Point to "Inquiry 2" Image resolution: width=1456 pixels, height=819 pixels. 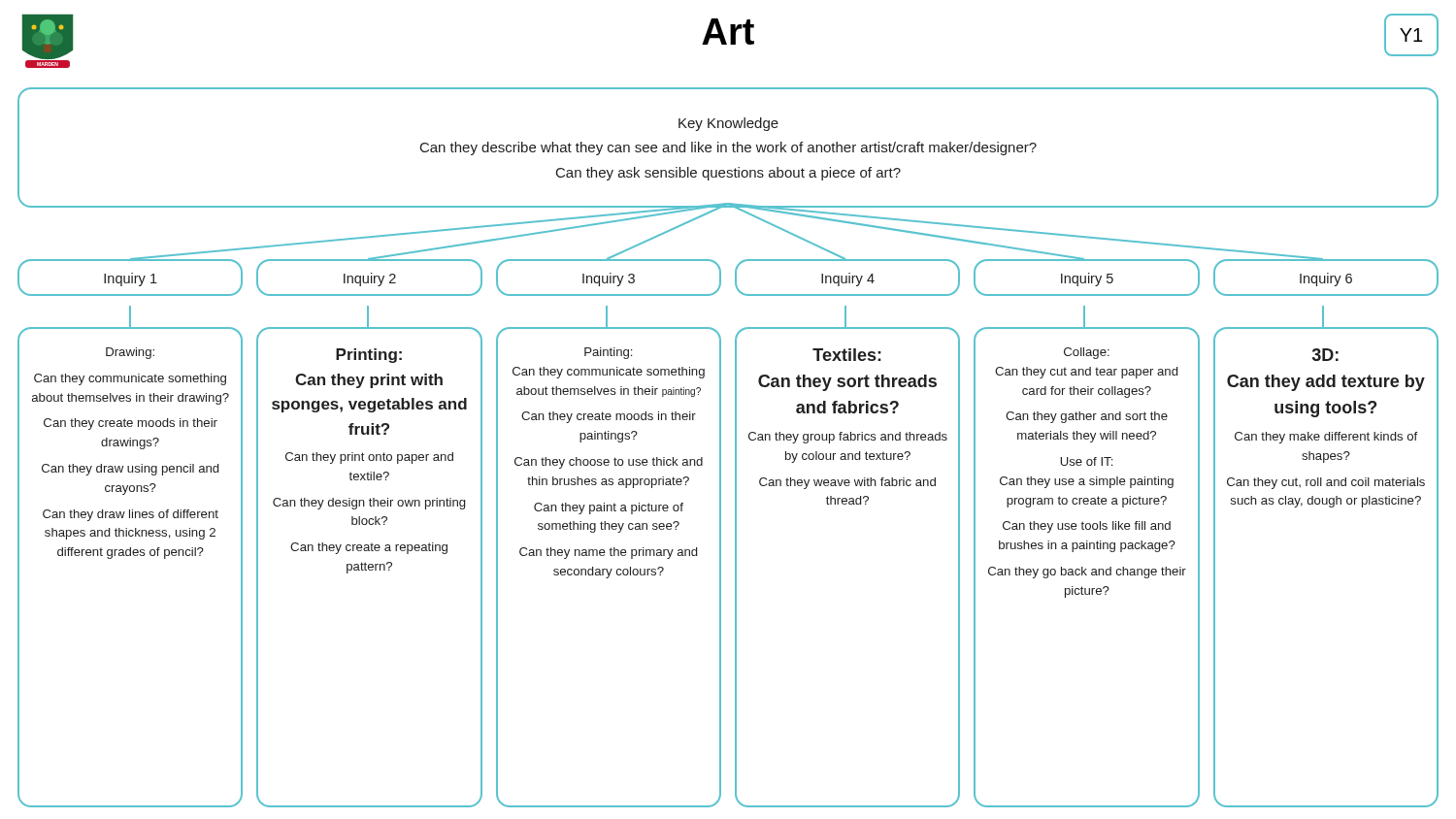369,279
